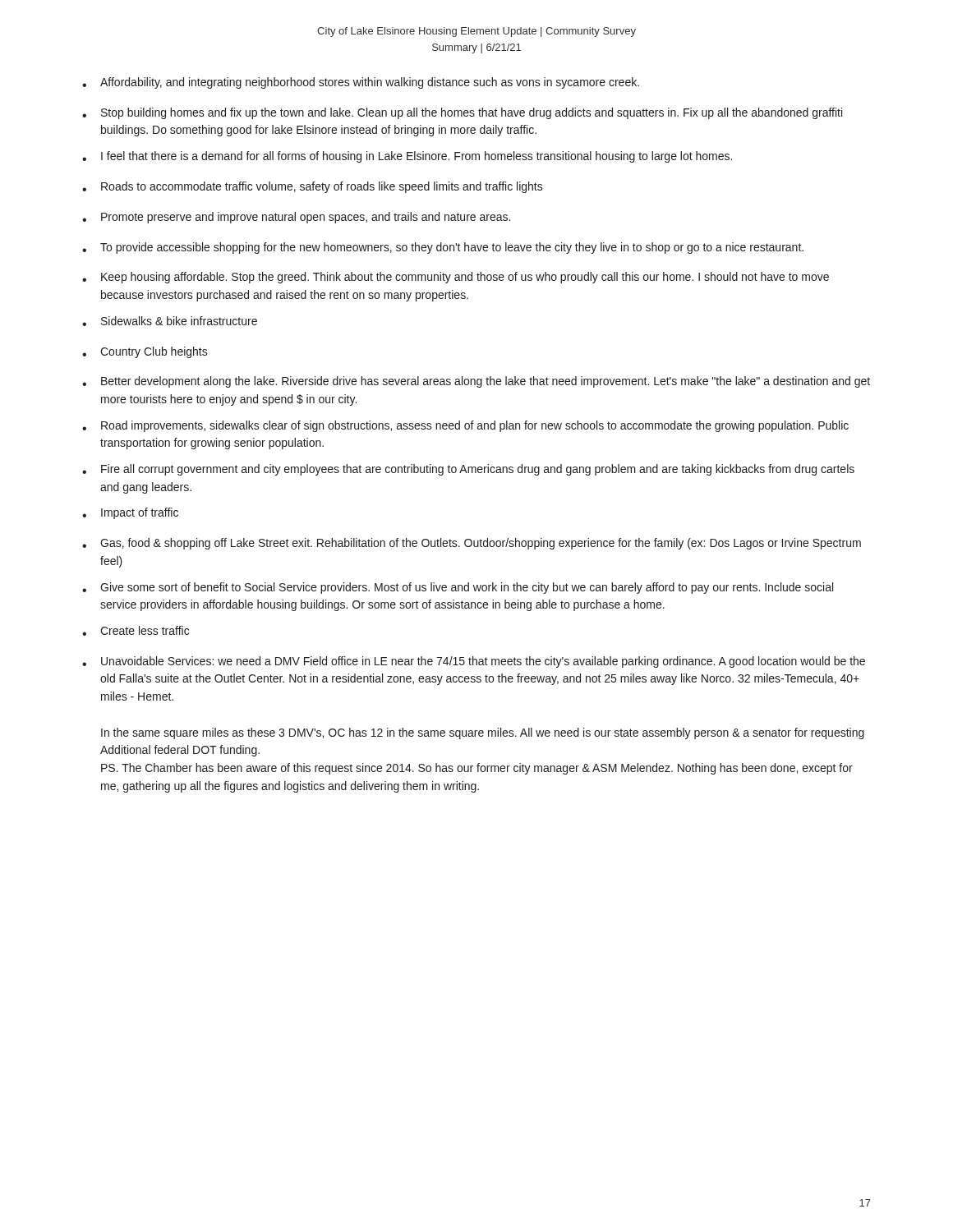Locate the list item that reads "Unavoidable Services: we need"
Image resolution: width=953 pixels, height=1232 pixels.
[476, 724]
